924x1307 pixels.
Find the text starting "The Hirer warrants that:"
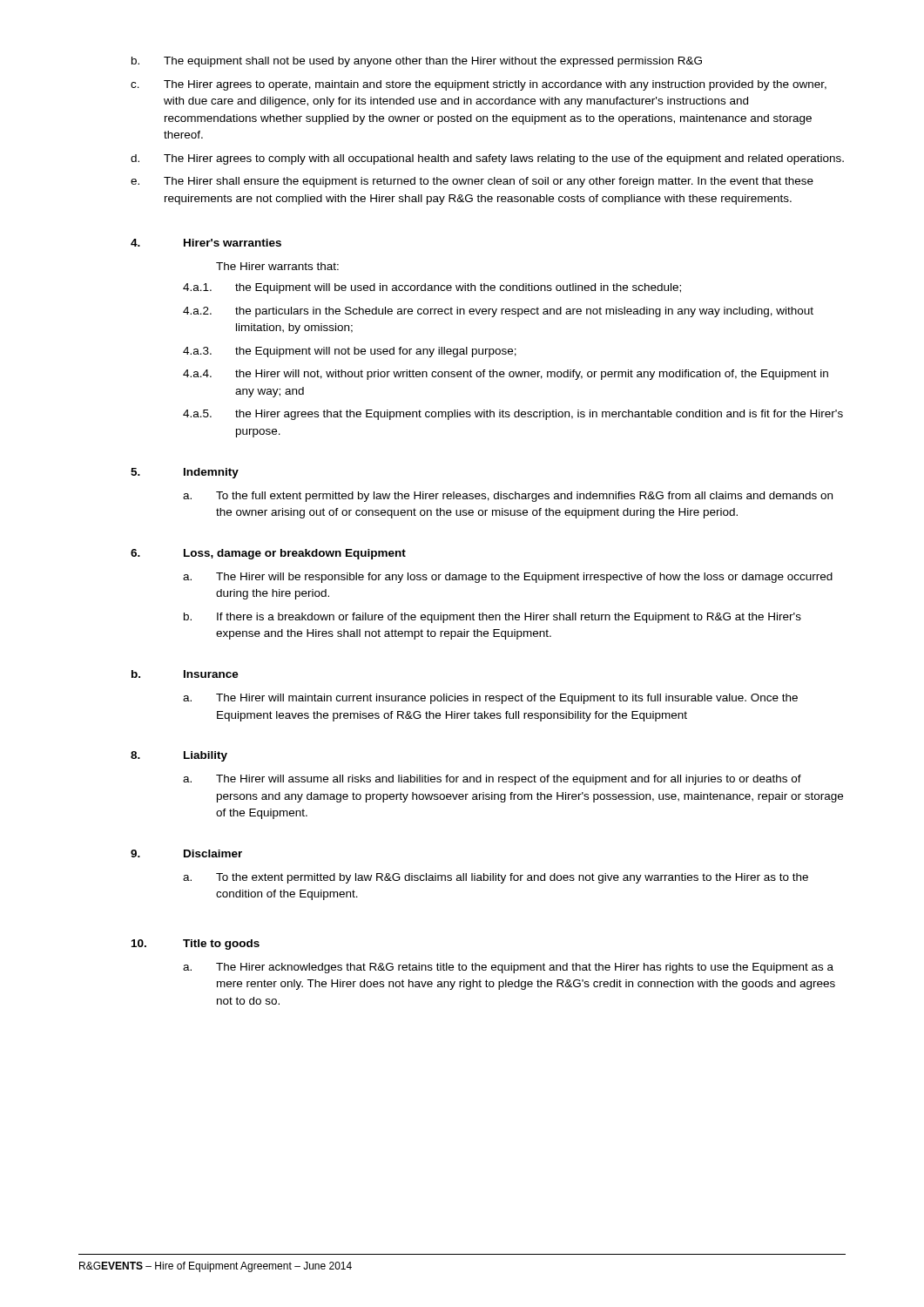[278, 266]
